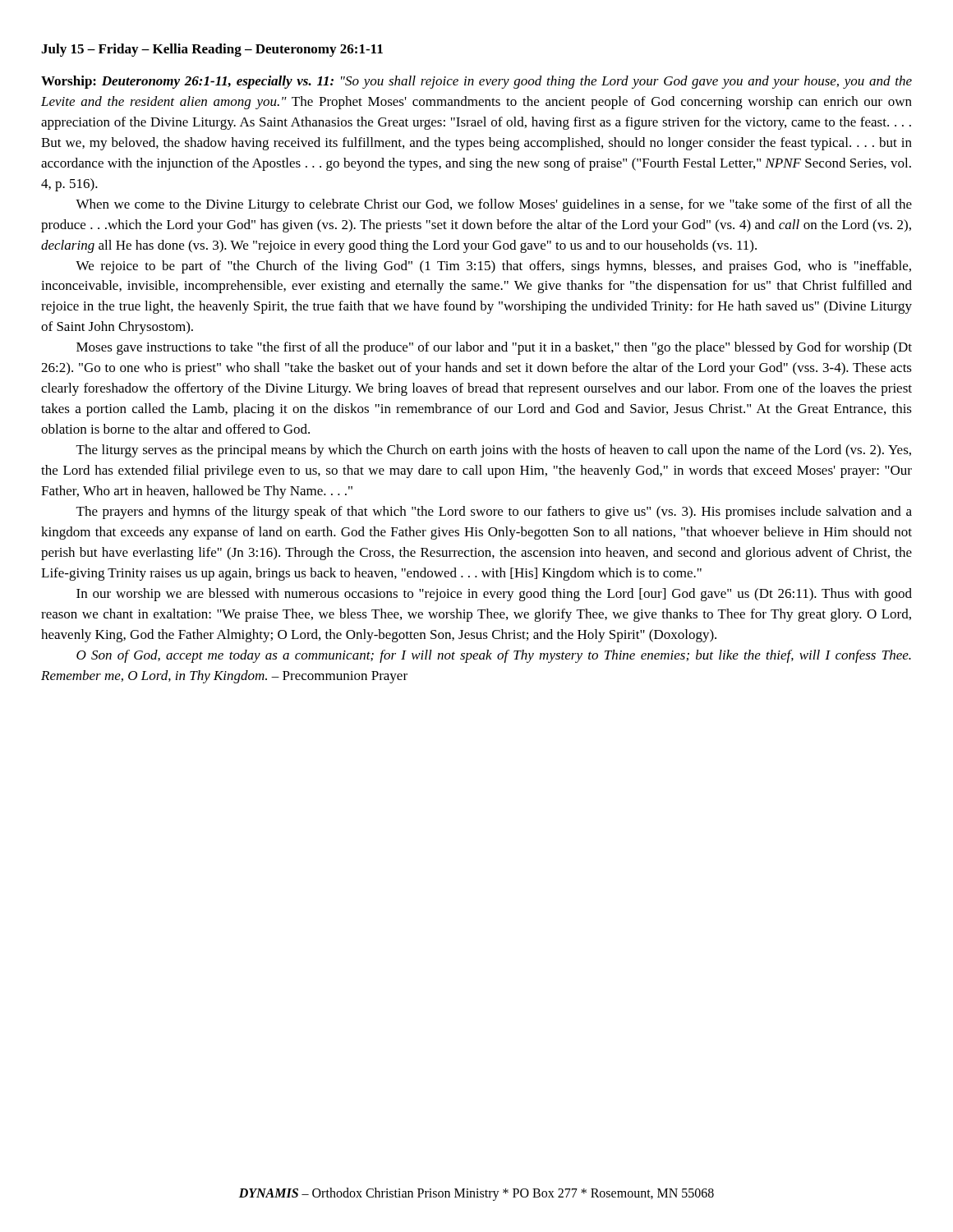Locate the section header
The width and height of the screenshot is (953, 1232).
click(x=212, y=49)
